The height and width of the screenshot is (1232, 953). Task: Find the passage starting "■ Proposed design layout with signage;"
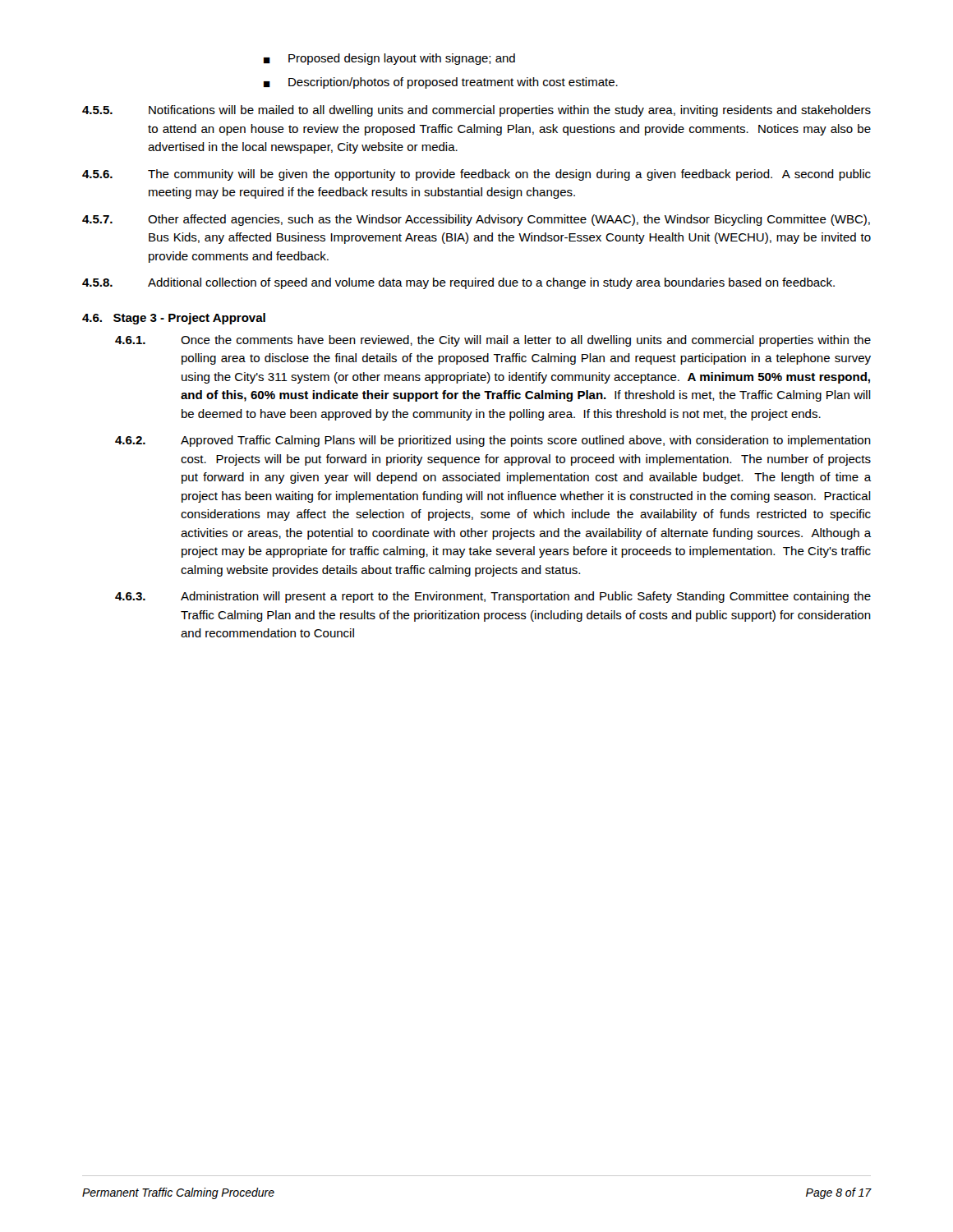pyautogui.click(x=389, y=59)
